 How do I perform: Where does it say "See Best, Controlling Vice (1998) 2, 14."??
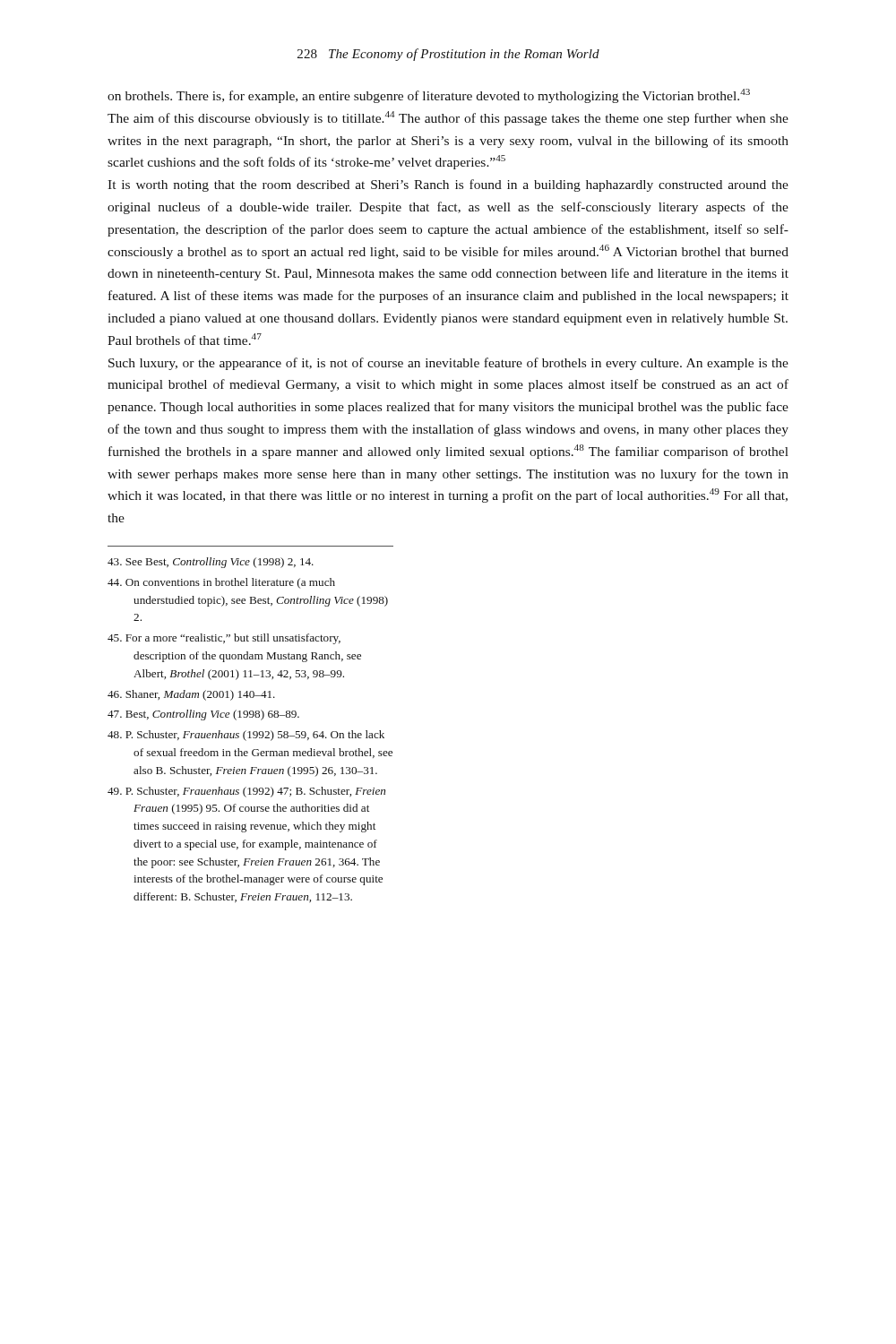point(211,561)
